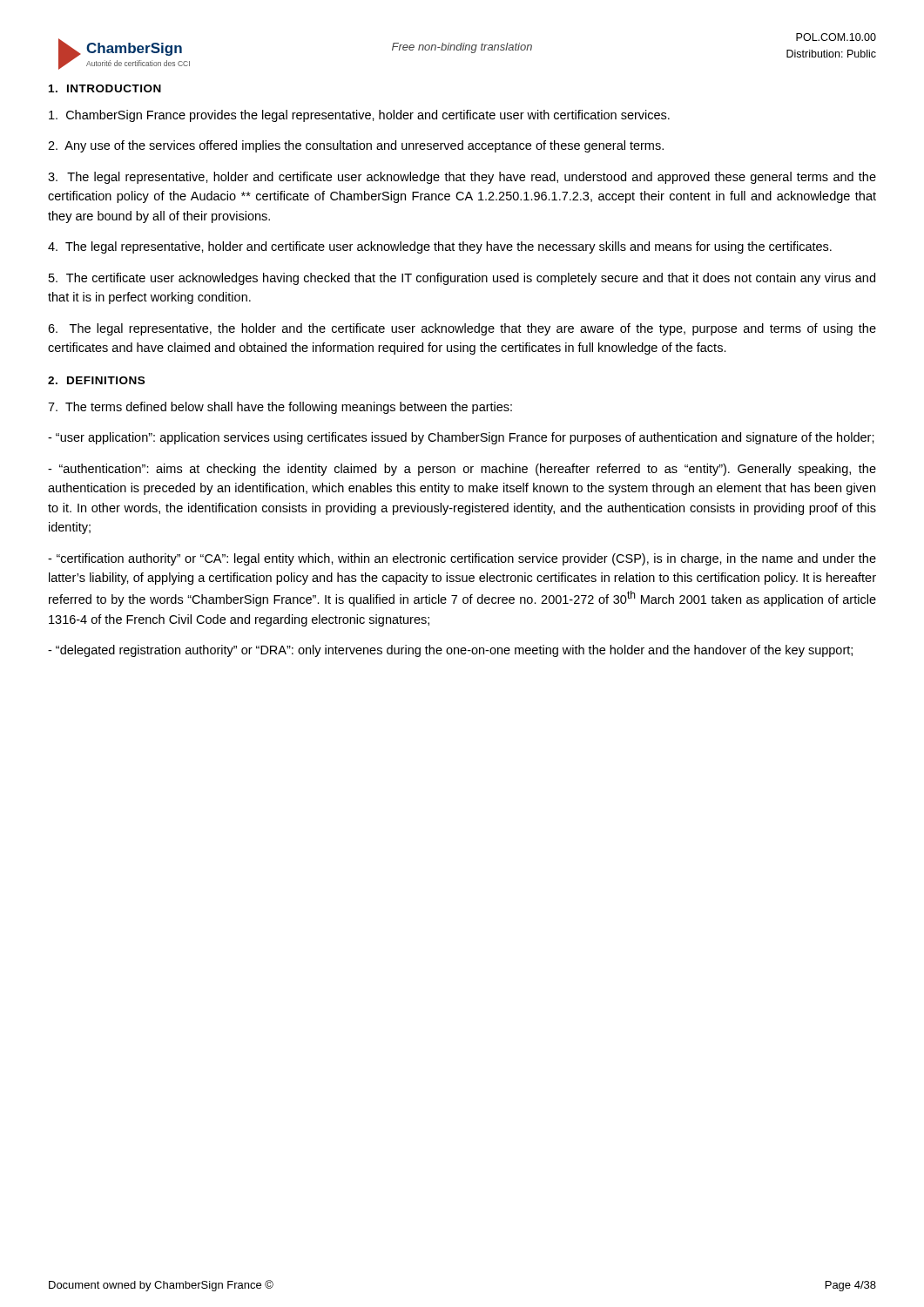924x1307 pixels.
Task: Find the passage starting "The certificate user acknowledges"
Action: (x=462, y=288)
